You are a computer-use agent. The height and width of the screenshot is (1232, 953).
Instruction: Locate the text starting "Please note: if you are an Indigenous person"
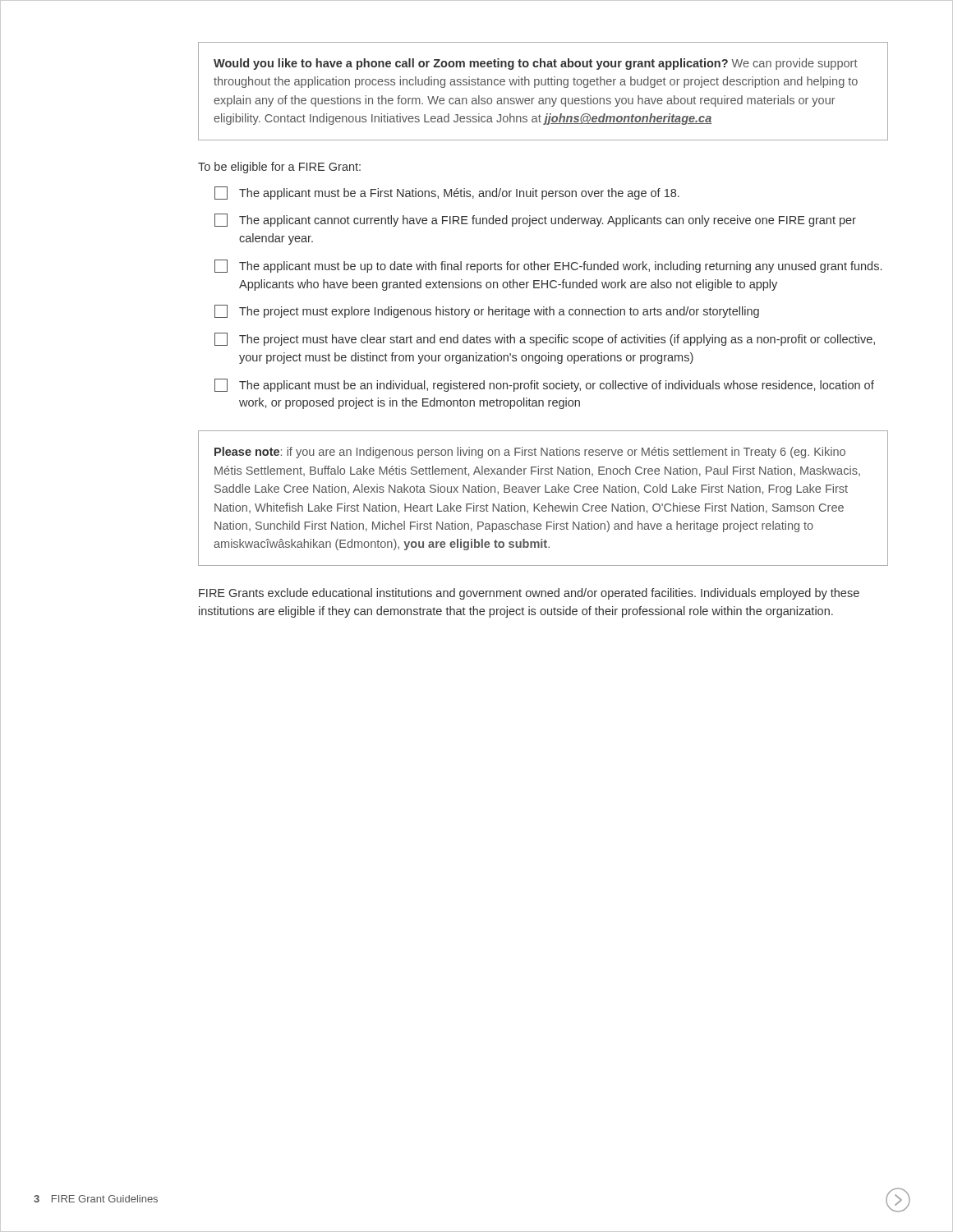click(x=537, y=498)
